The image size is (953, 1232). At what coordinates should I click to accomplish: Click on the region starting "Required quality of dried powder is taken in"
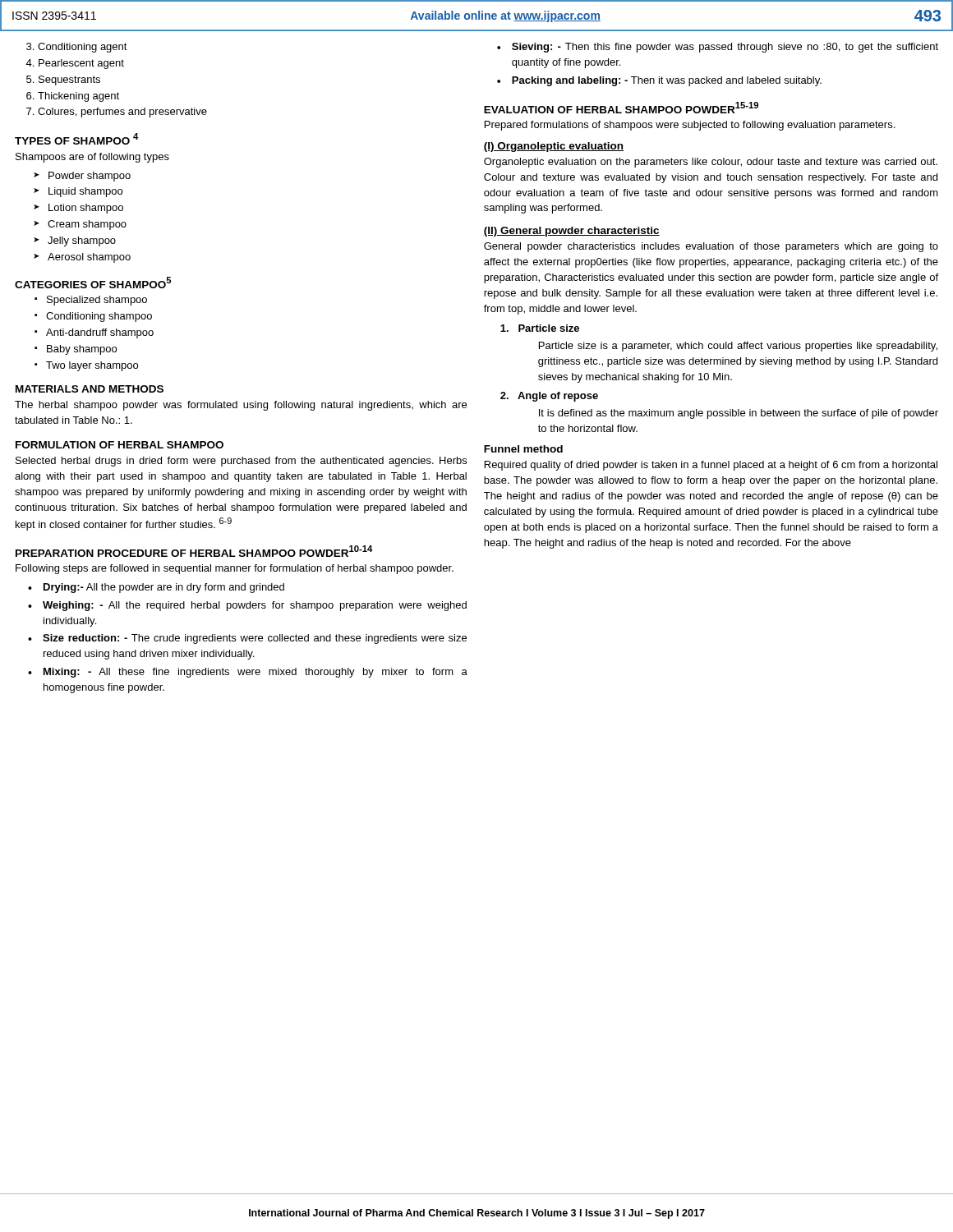pos(711,503)
